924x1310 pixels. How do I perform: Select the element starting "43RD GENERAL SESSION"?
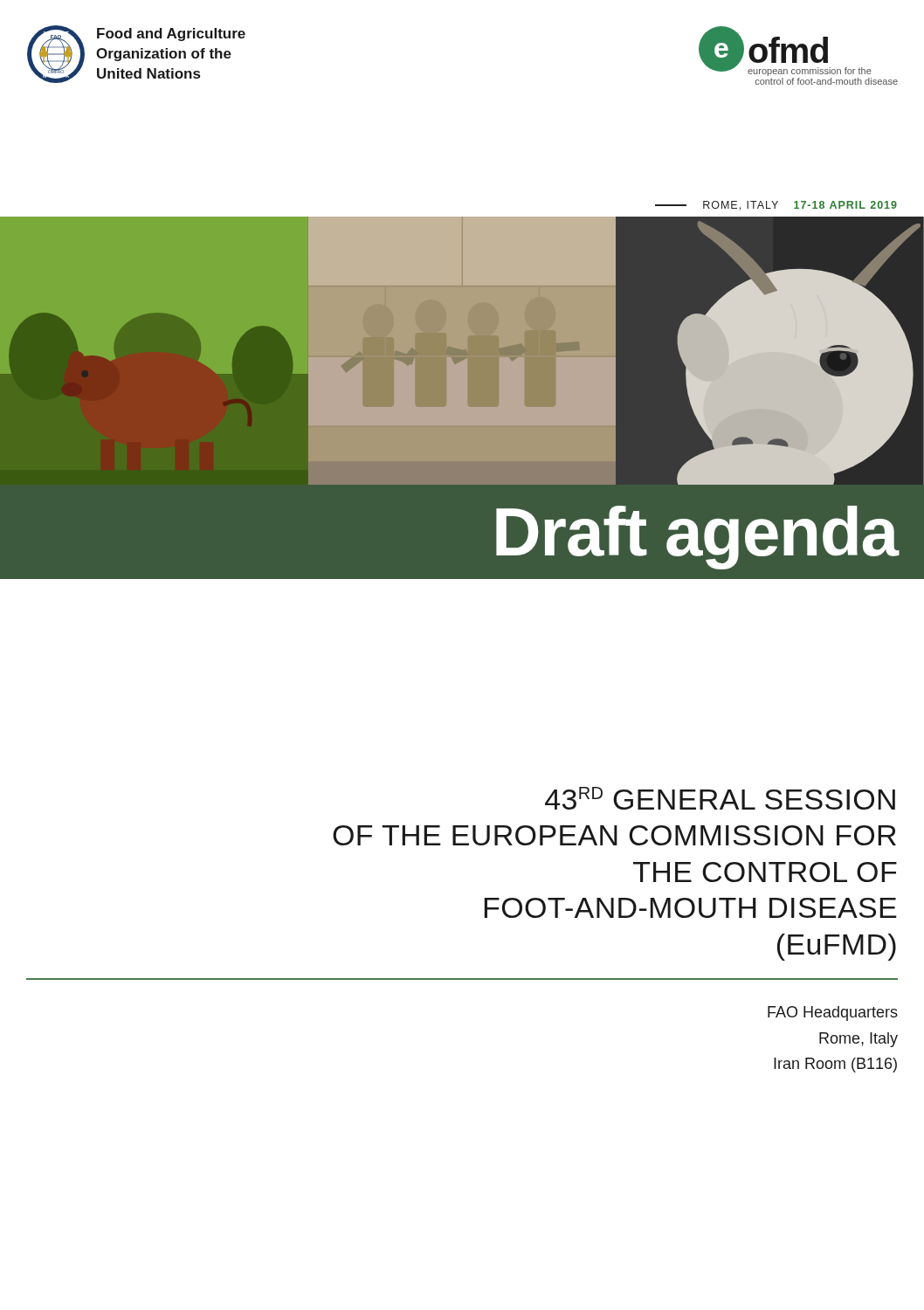pos(720,798)
